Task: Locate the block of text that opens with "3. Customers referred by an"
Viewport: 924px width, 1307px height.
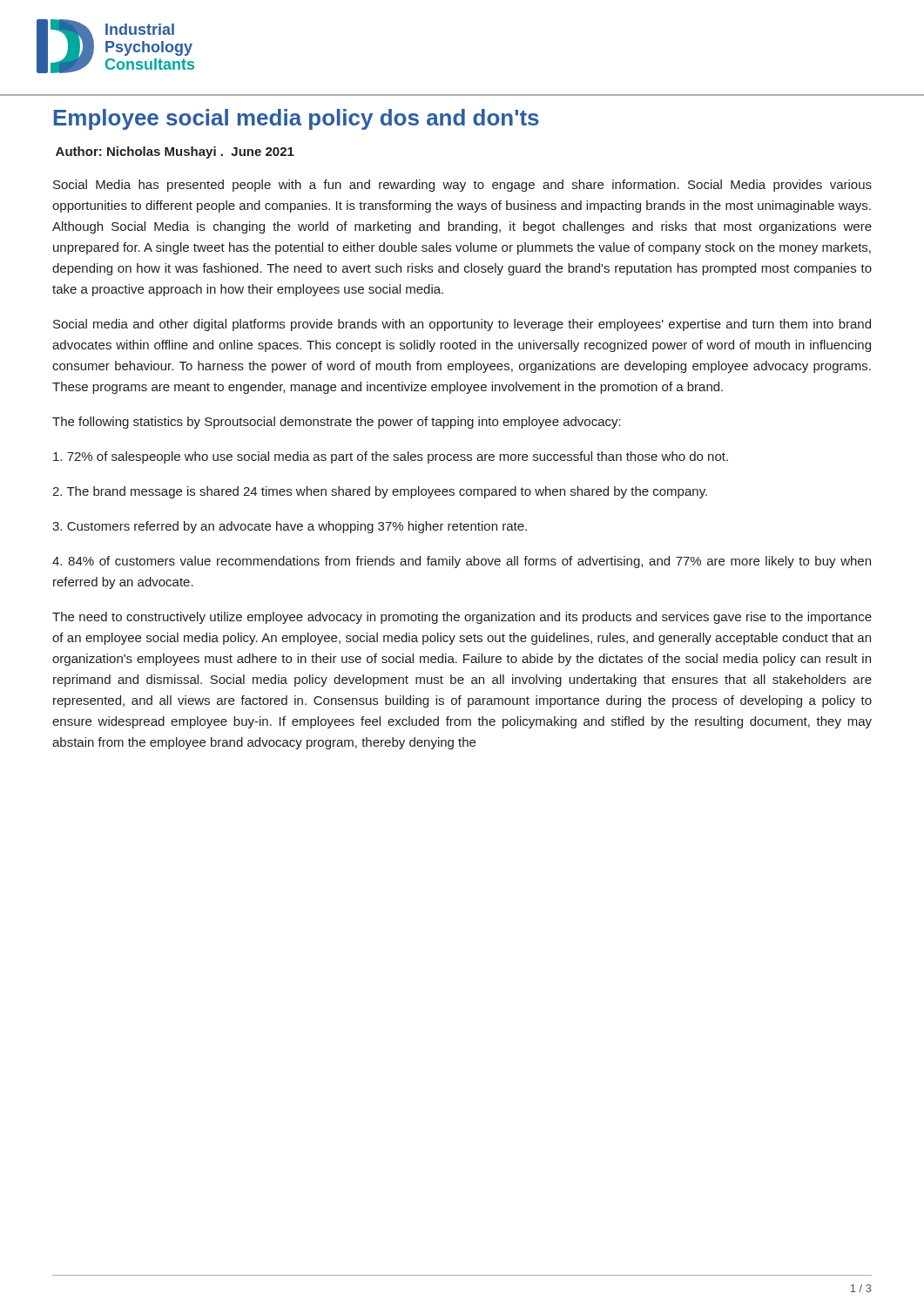Action: coord(290,526)
